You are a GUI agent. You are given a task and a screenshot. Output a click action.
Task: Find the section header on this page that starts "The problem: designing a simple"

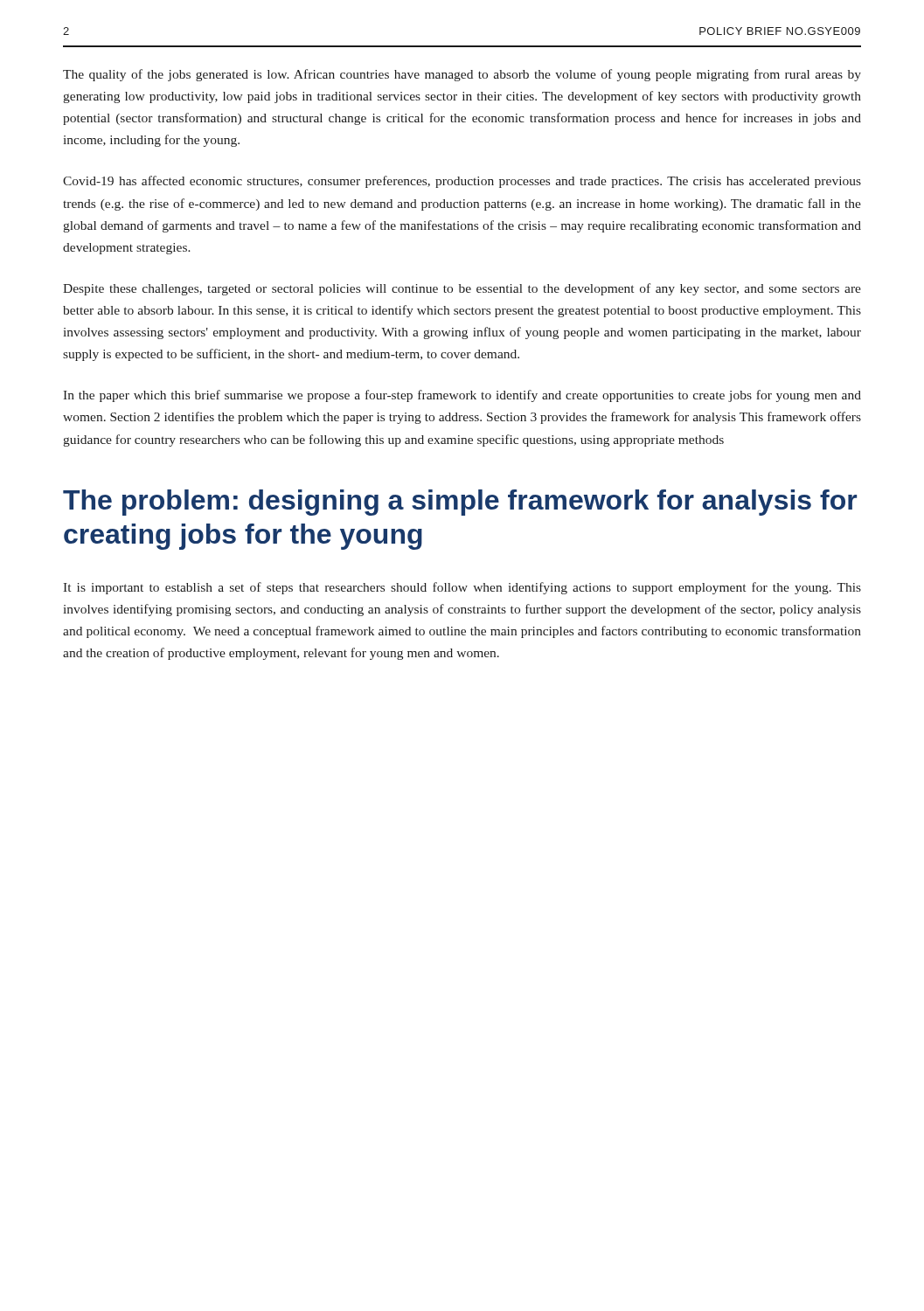pos(460,517)
